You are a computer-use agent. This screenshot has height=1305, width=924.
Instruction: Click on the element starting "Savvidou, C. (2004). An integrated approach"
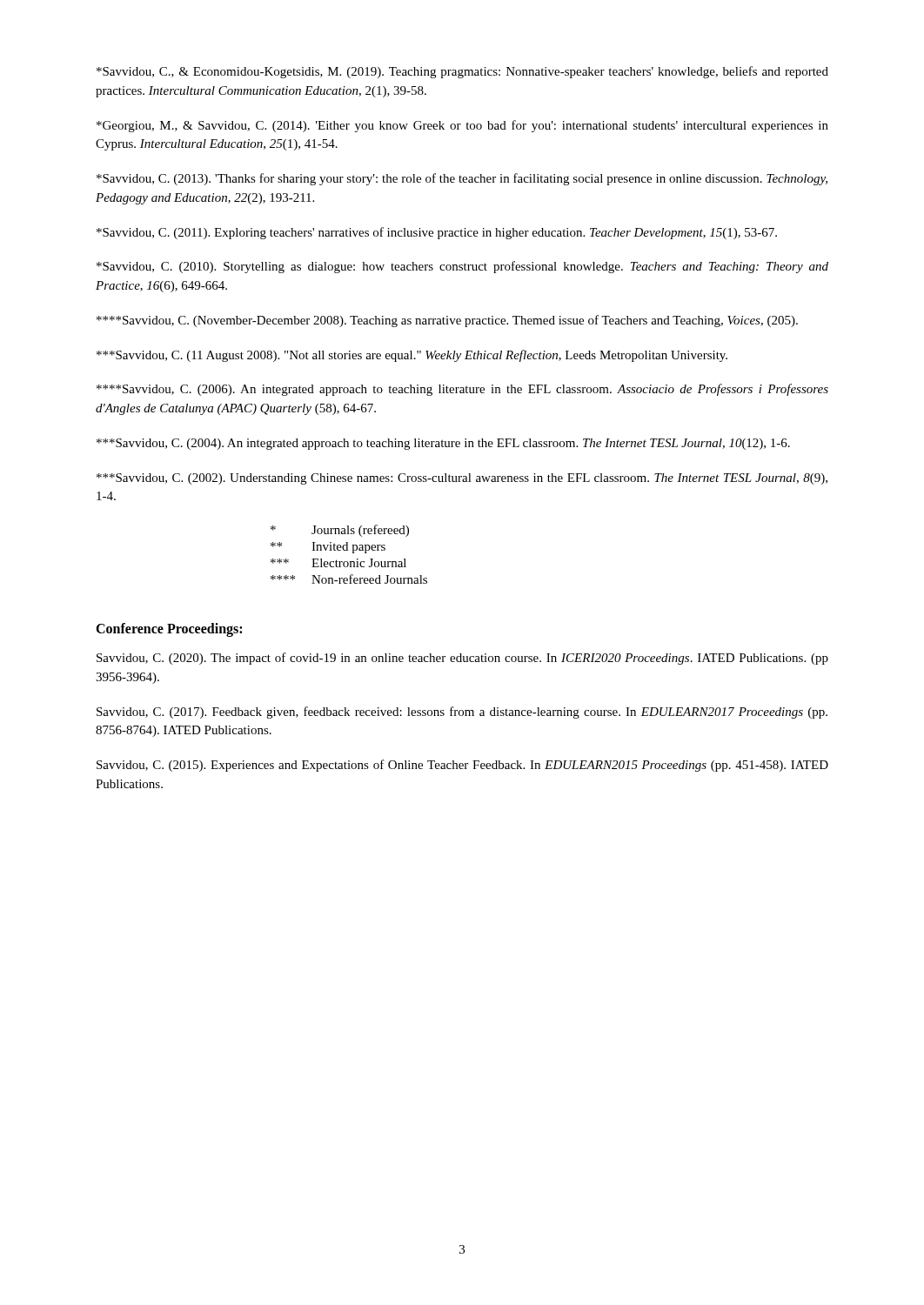[443, 443]
